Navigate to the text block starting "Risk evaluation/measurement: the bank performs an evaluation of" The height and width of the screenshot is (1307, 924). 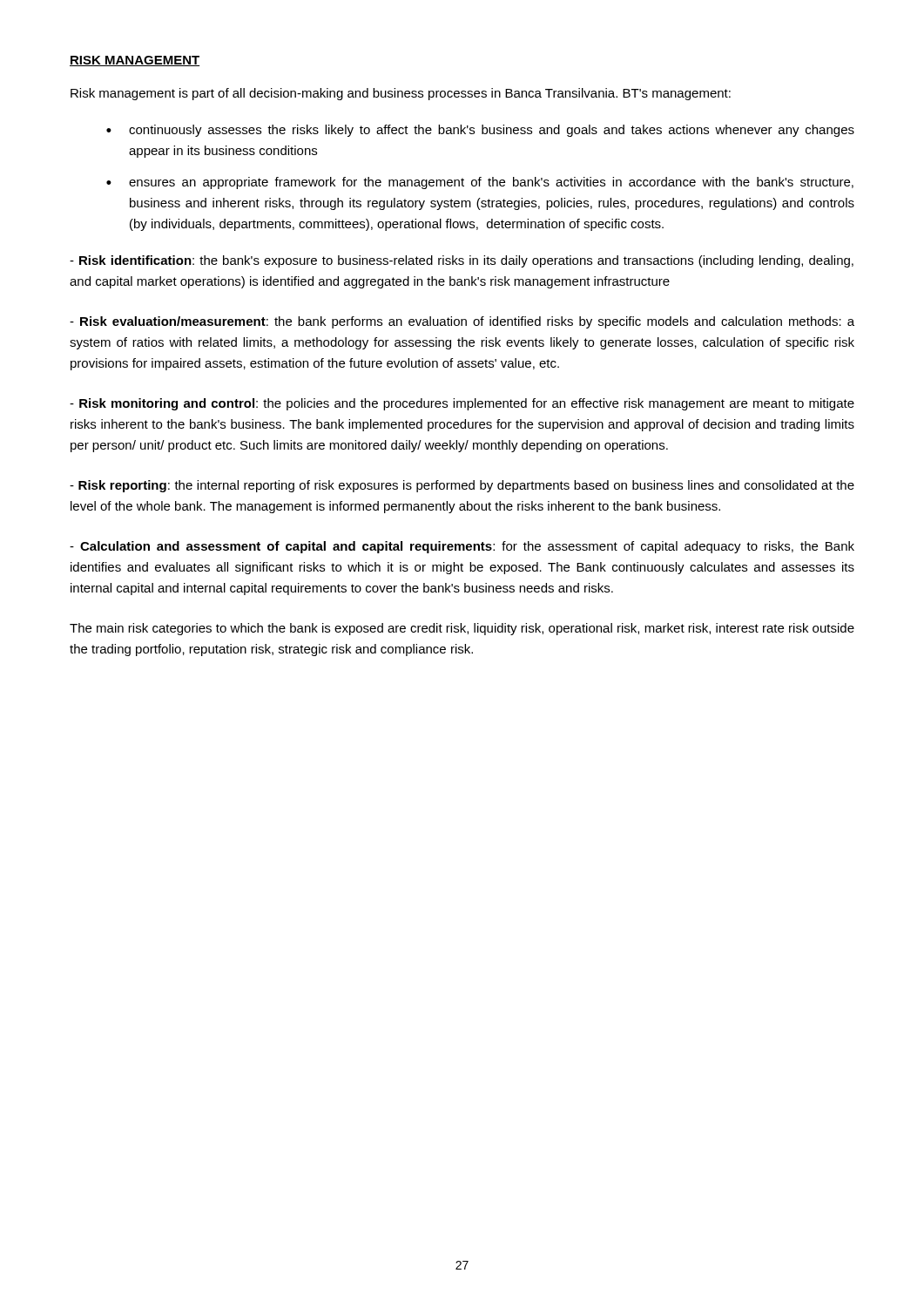pyautogui.click(x=462, y=342)
